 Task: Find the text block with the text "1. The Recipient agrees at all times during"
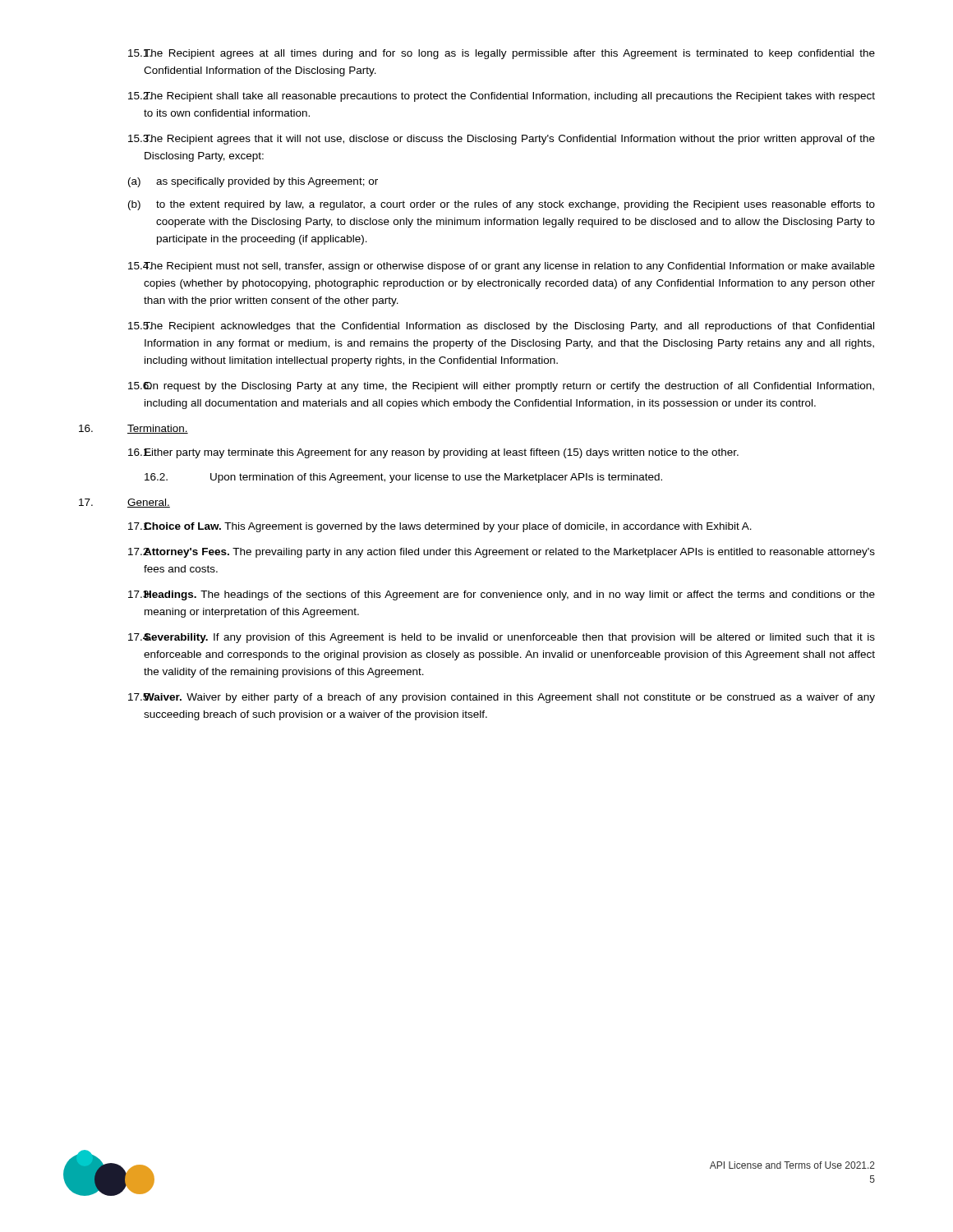[x=476, y=62]
